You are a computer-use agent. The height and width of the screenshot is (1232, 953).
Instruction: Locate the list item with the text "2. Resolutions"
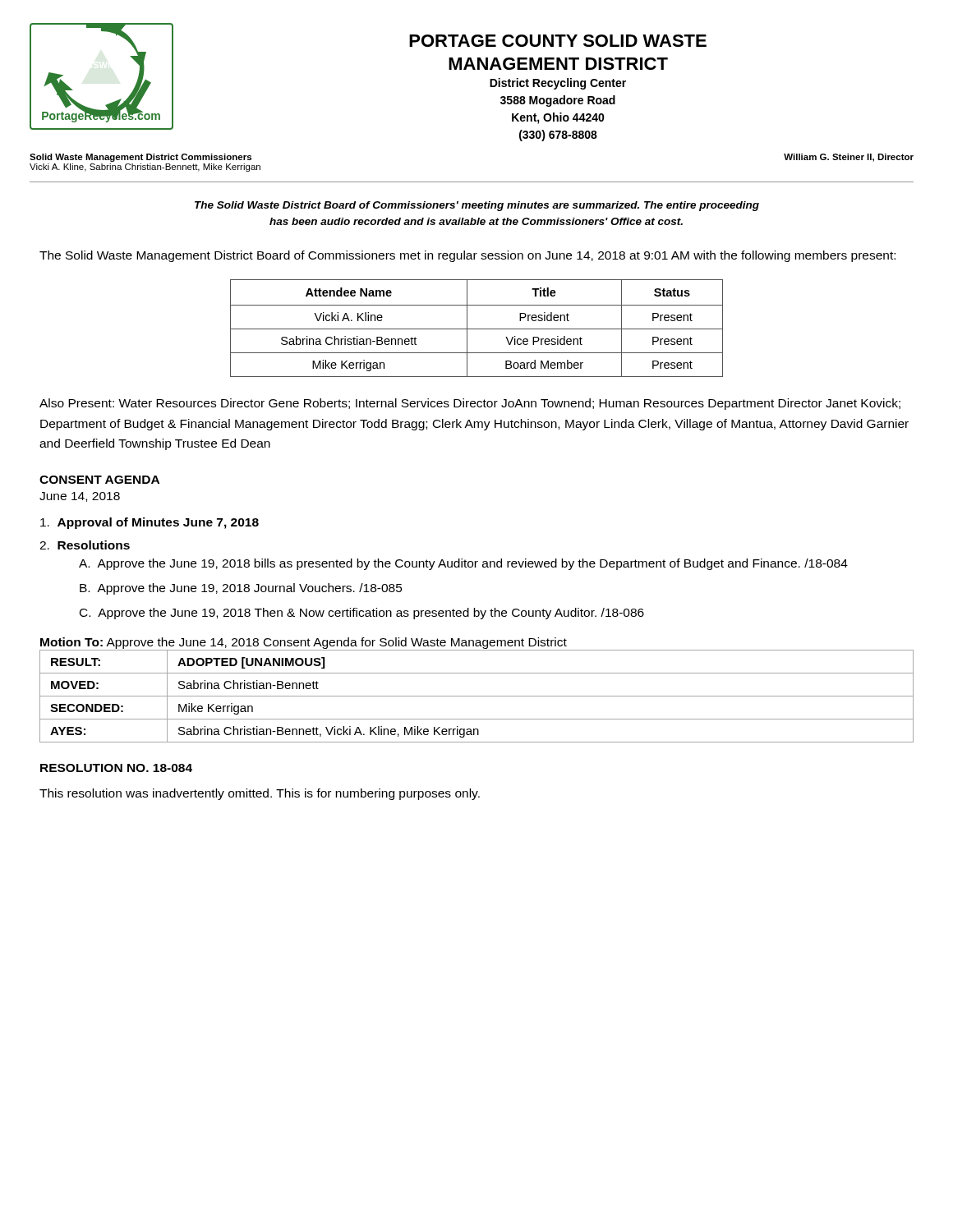tap(85, 545)
